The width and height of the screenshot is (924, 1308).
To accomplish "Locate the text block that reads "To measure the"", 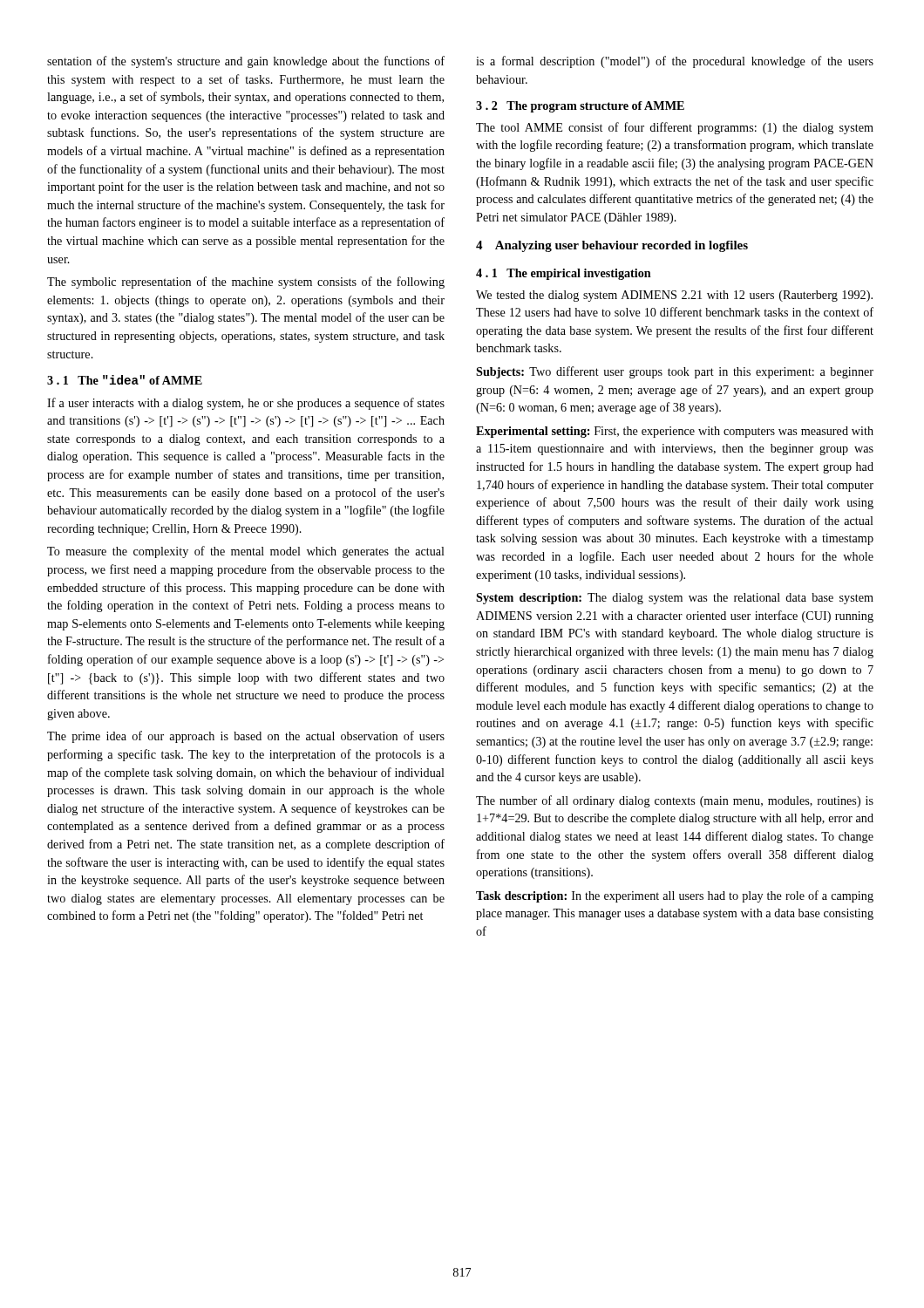I will click(246, 633).
